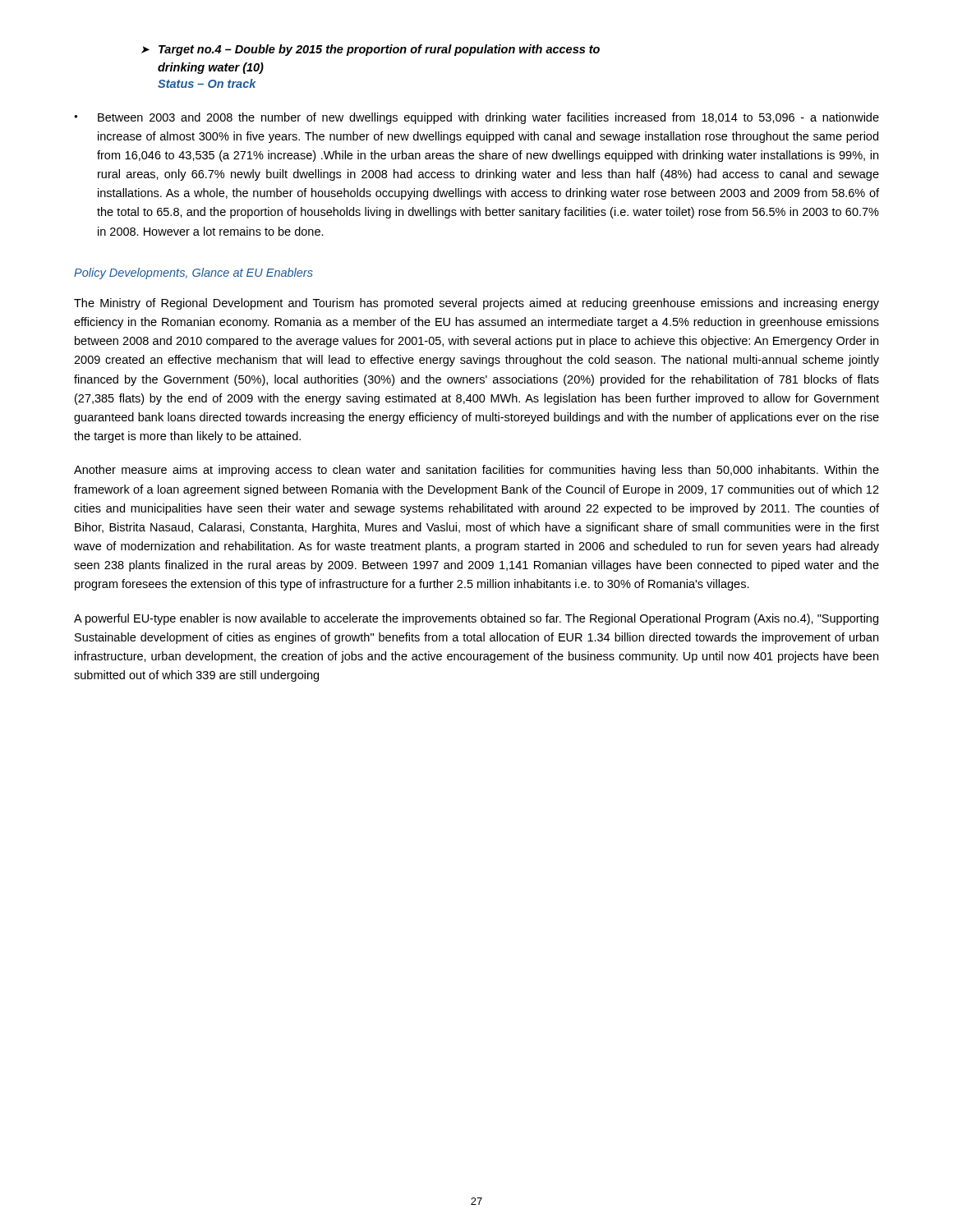The image size is (953, 1232).
Task: Locate the passage starting "➤ Target no.4 – Double"
Action: (x=371, y=50)
